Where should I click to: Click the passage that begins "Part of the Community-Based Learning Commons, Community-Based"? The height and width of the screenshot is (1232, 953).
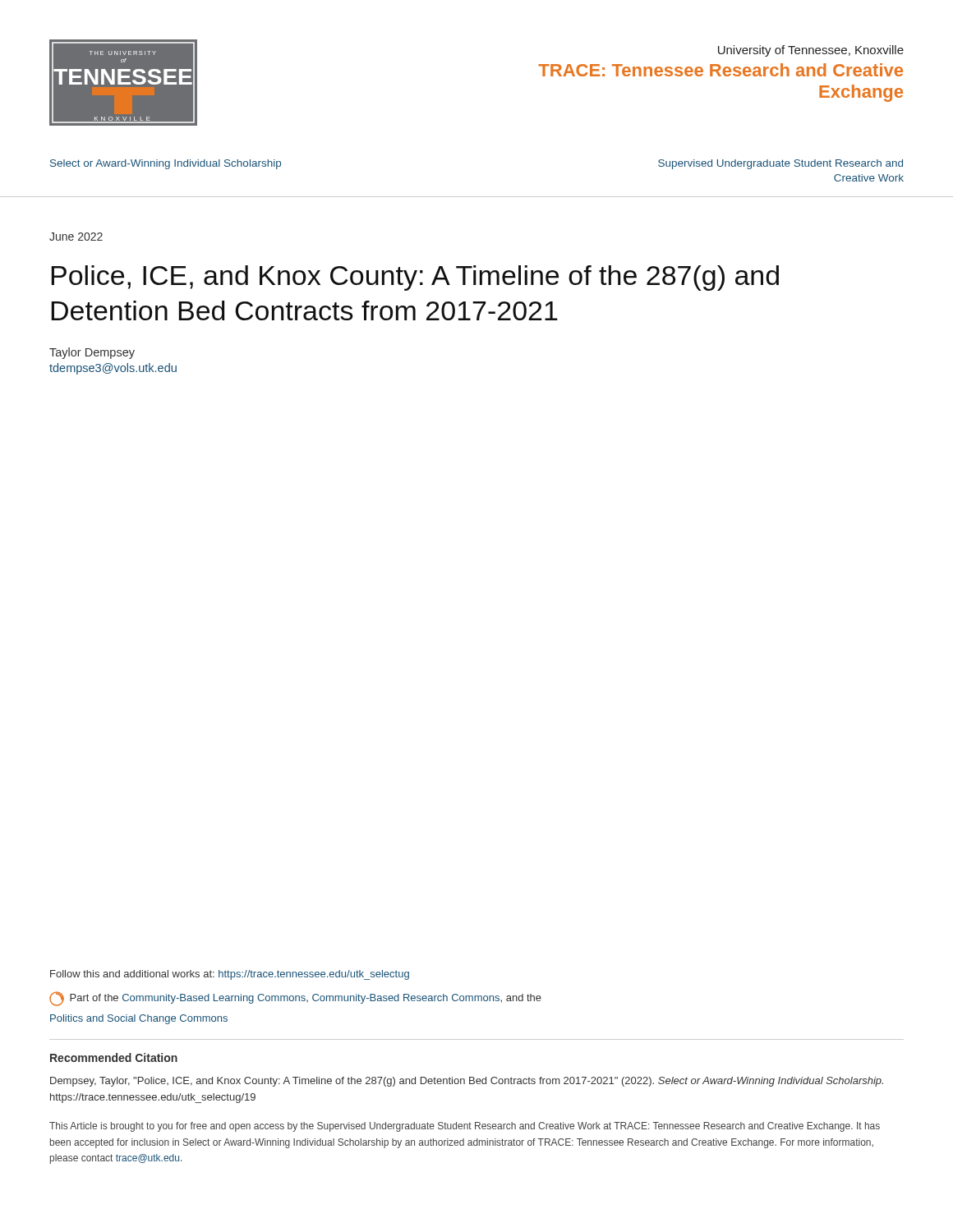295,999
